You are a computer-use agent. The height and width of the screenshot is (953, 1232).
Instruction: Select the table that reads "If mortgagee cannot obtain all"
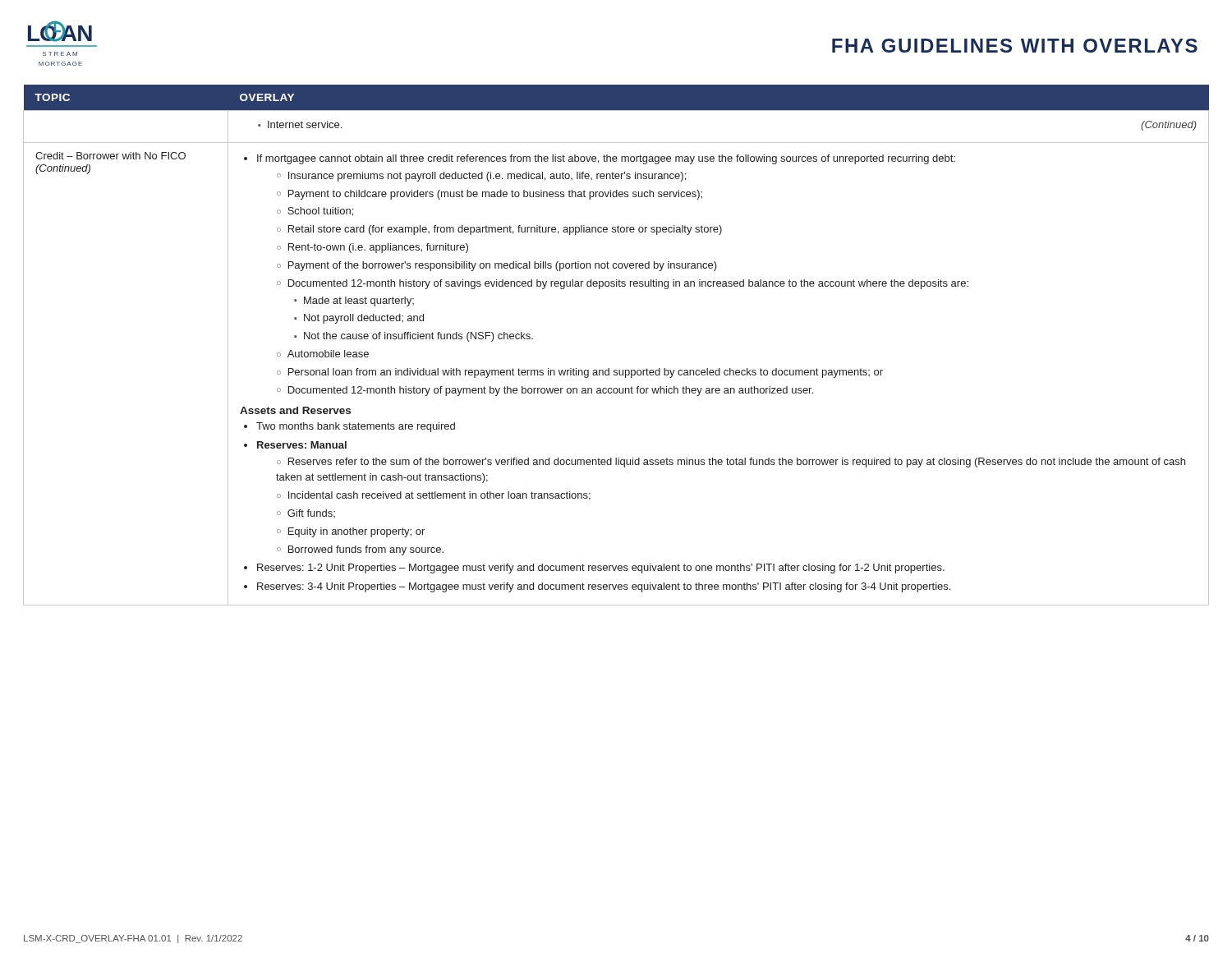[616, 345]
